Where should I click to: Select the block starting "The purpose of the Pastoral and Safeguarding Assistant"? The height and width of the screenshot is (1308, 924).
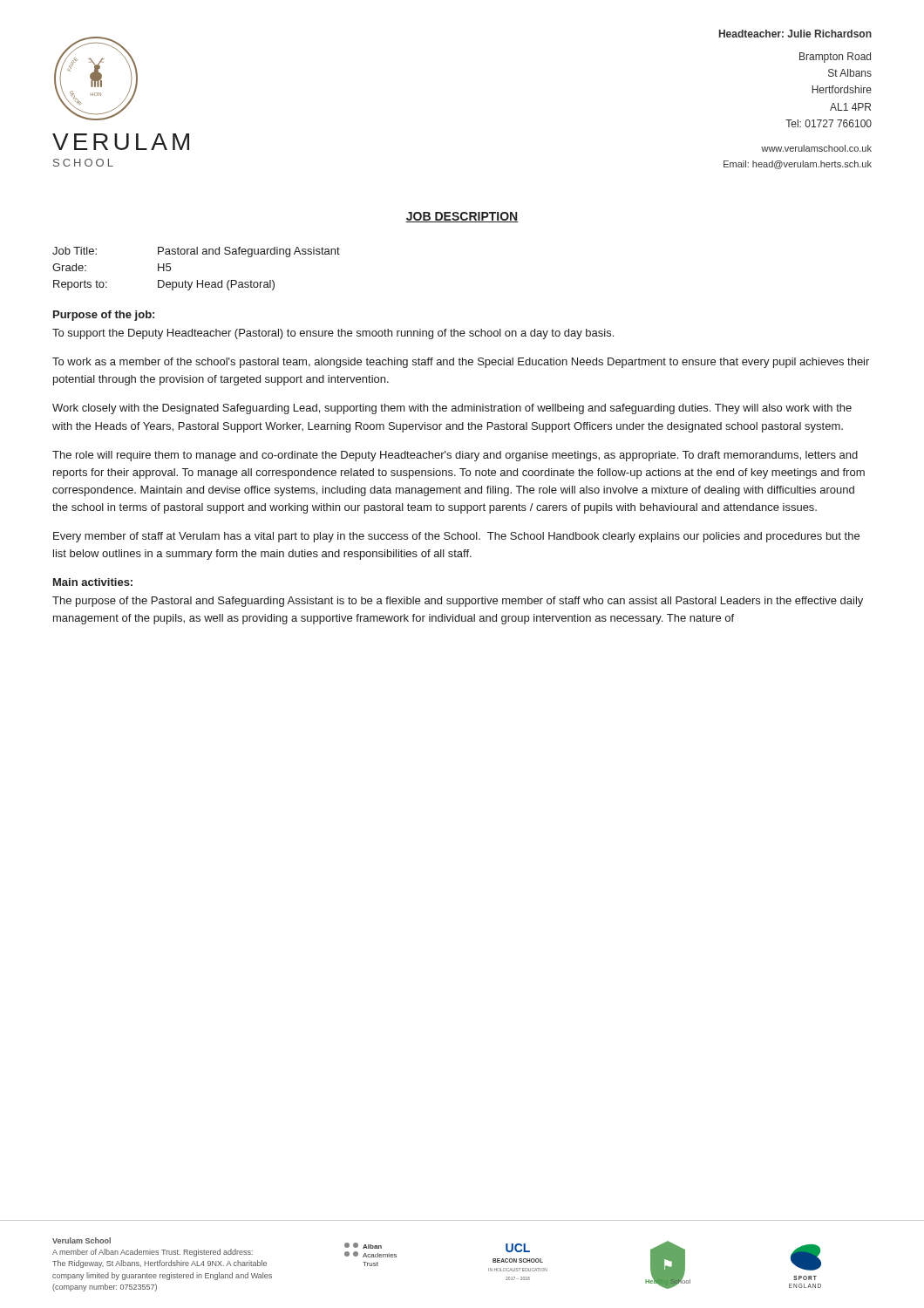point(458,609)
